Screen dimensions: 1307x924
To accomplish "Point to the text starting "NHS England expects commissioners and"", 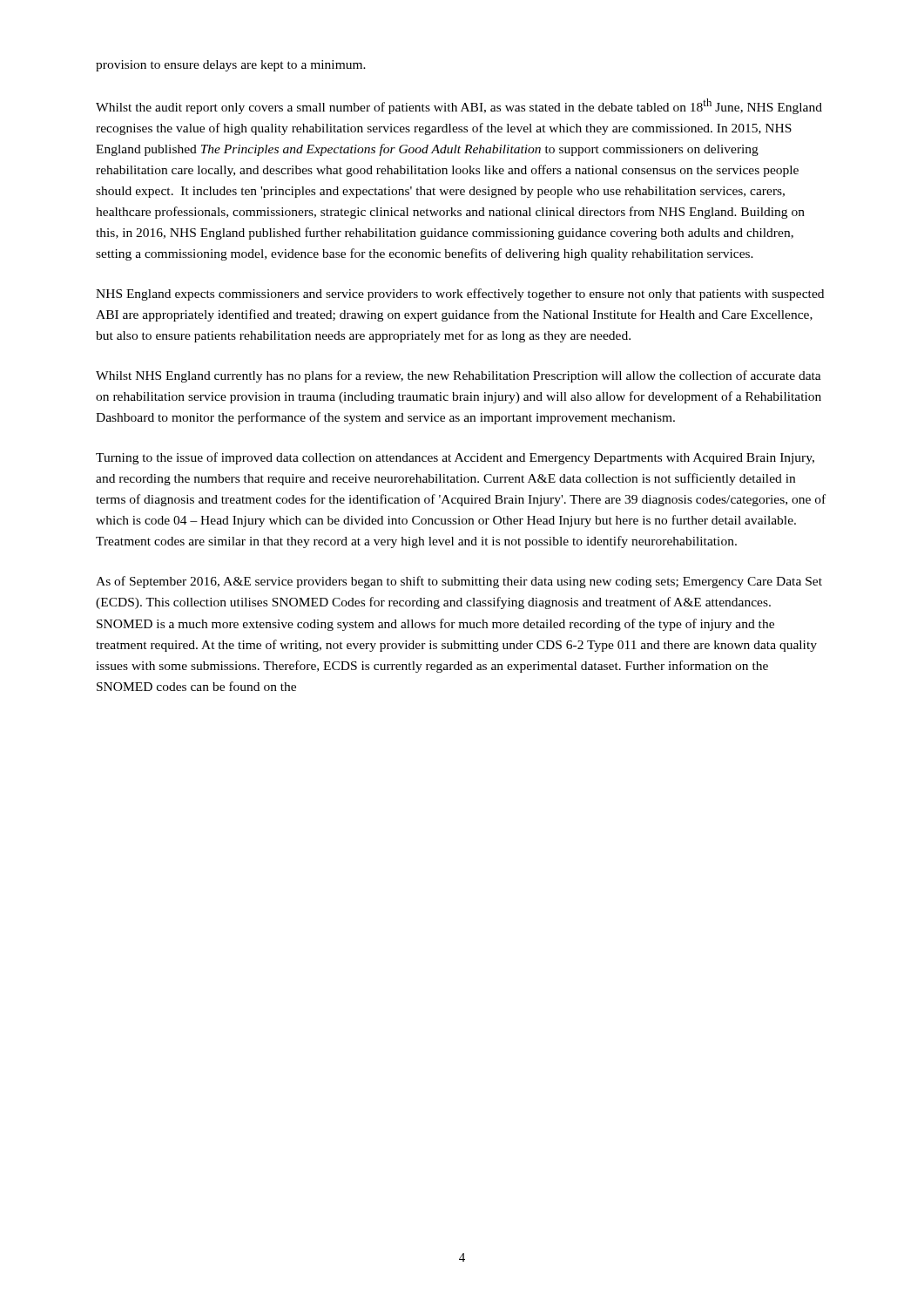I will click(x=460, y=314).
